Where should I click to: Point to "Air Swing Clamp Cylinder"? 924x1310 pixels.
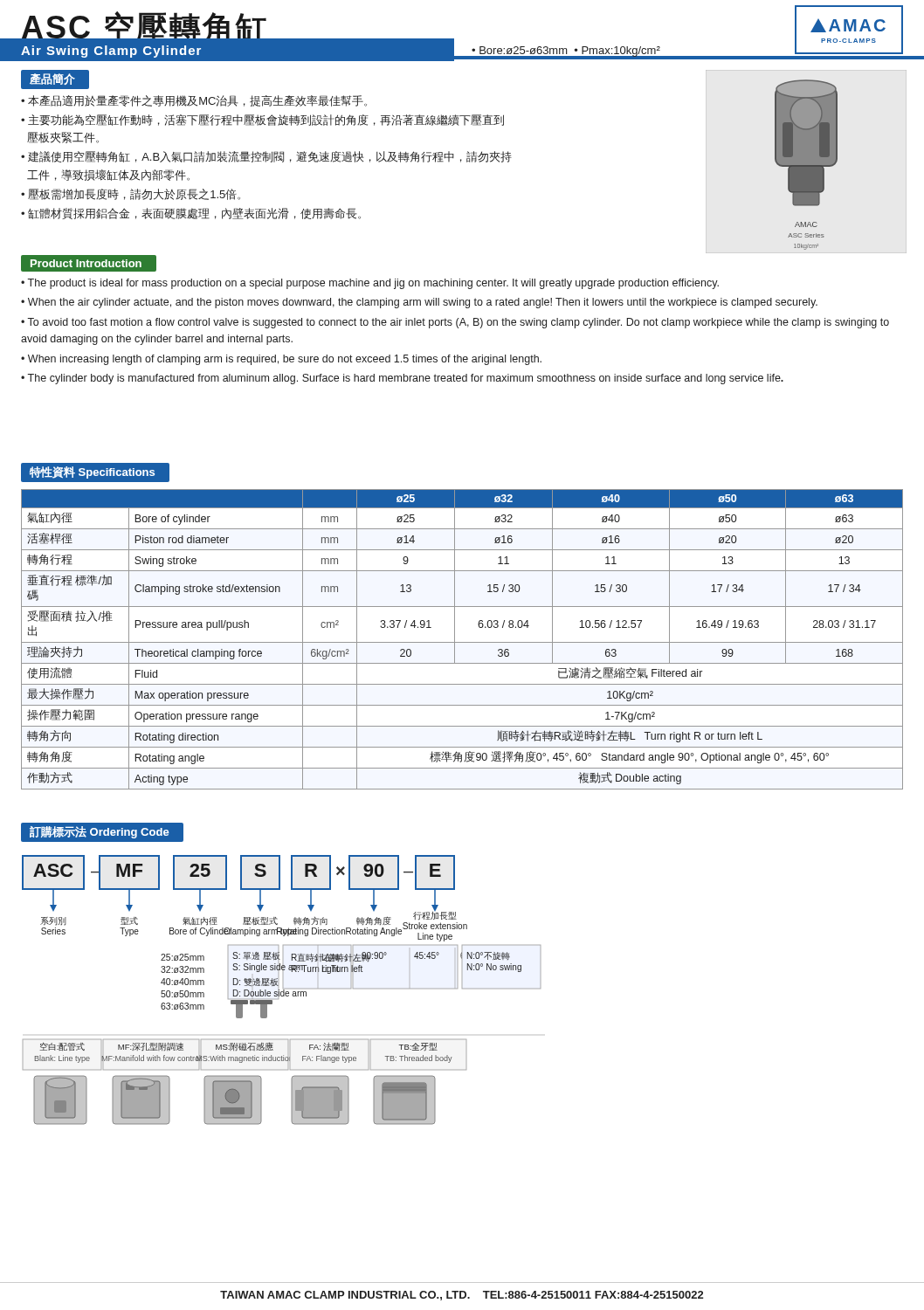point(112,50)
